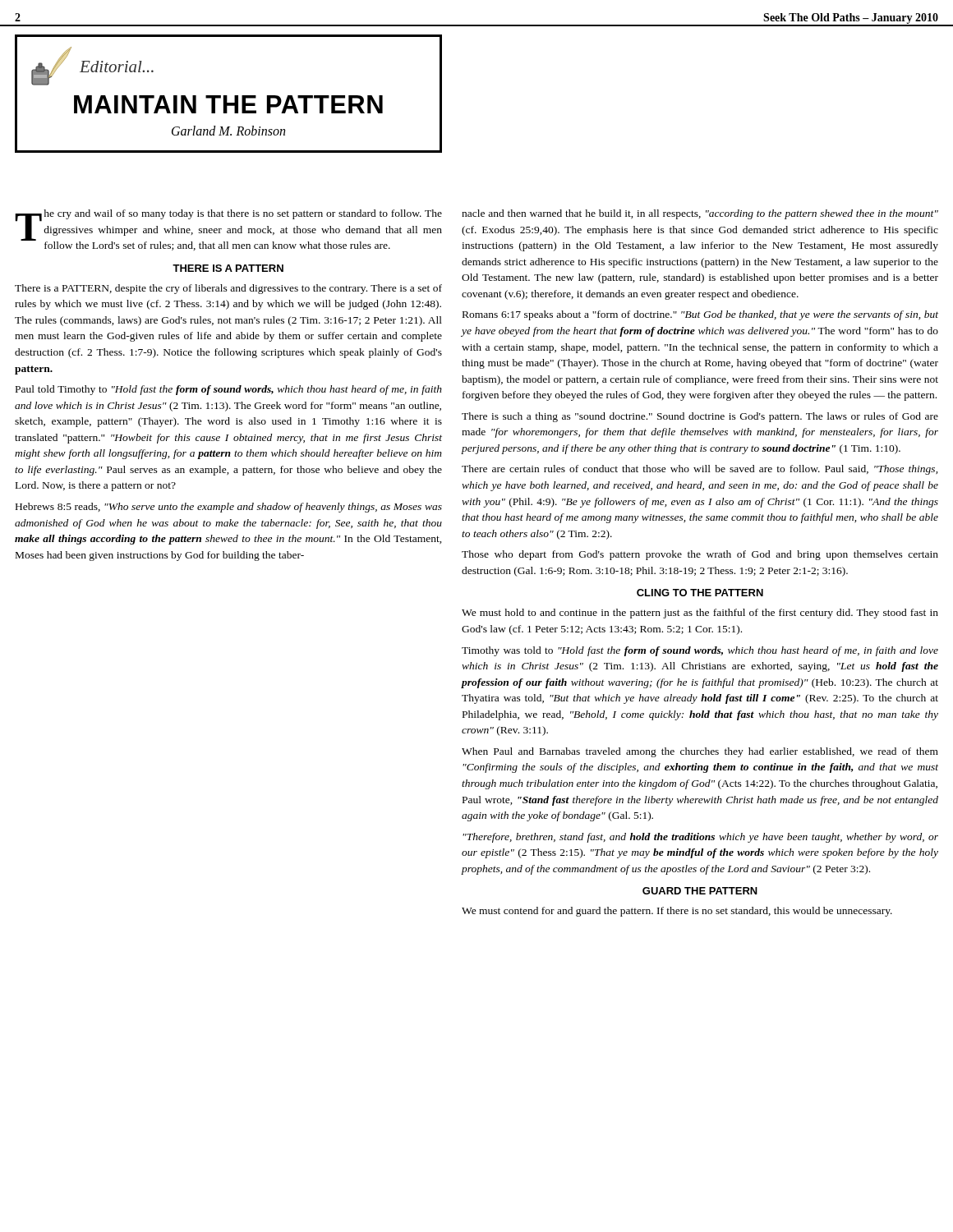The image size is (953, 1232).
Task: Locate the illustration
Action: (x=228, y=94)
